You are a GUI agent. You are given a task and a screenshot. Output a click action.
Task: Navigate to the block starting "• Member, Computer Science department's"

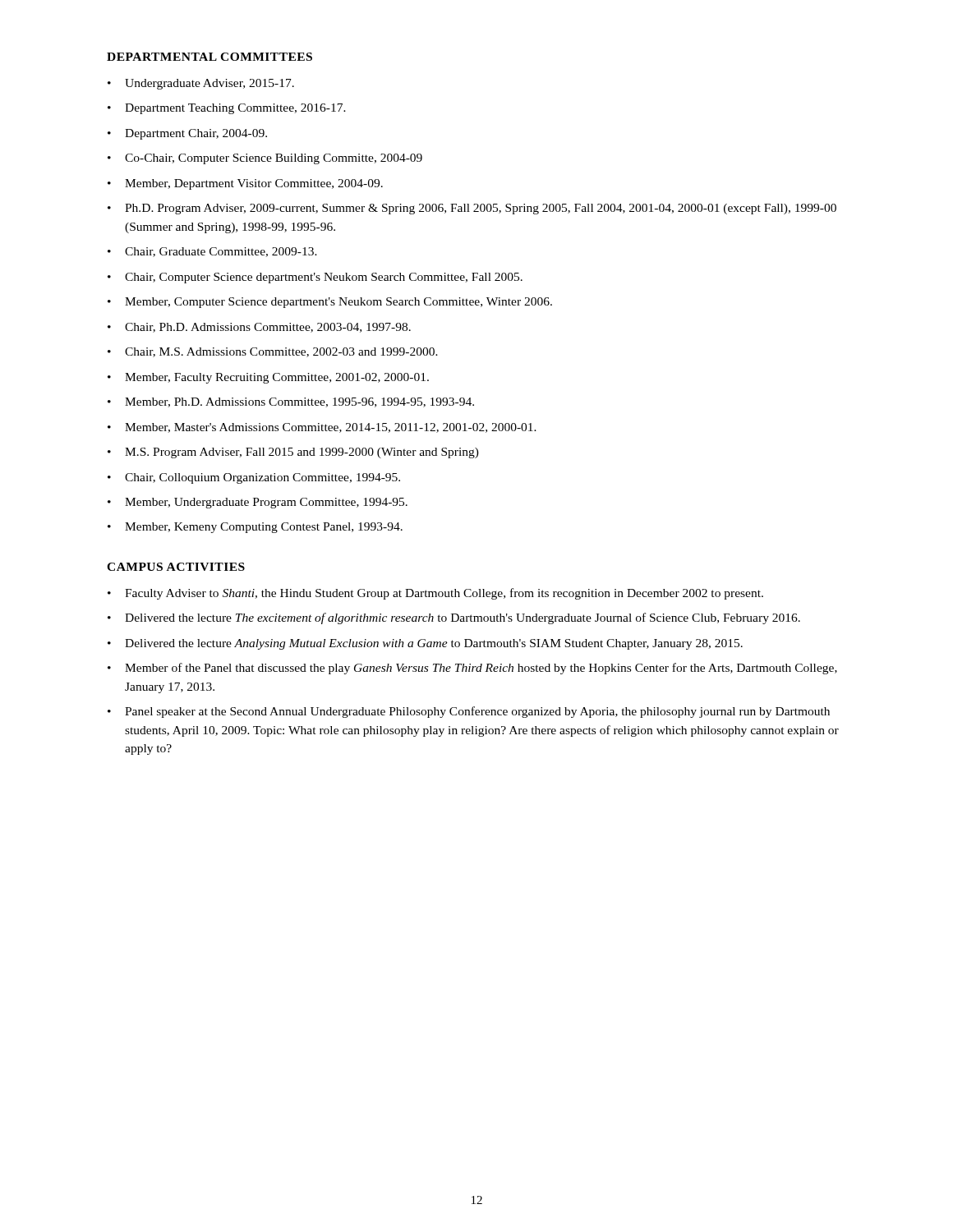[476, 302]
